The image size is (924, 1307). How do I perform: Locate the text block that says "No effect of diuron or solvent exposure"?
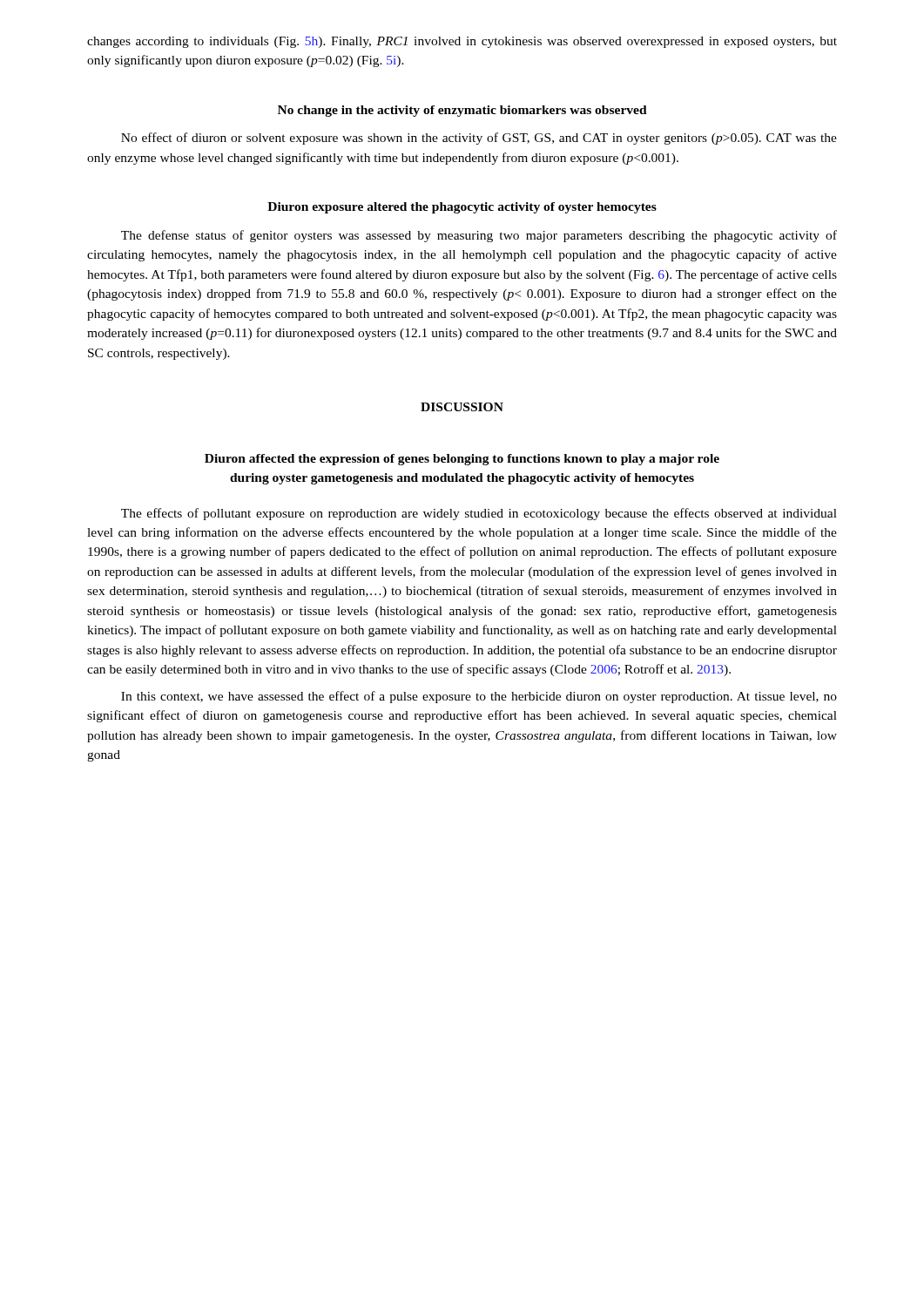click(462, 148)
